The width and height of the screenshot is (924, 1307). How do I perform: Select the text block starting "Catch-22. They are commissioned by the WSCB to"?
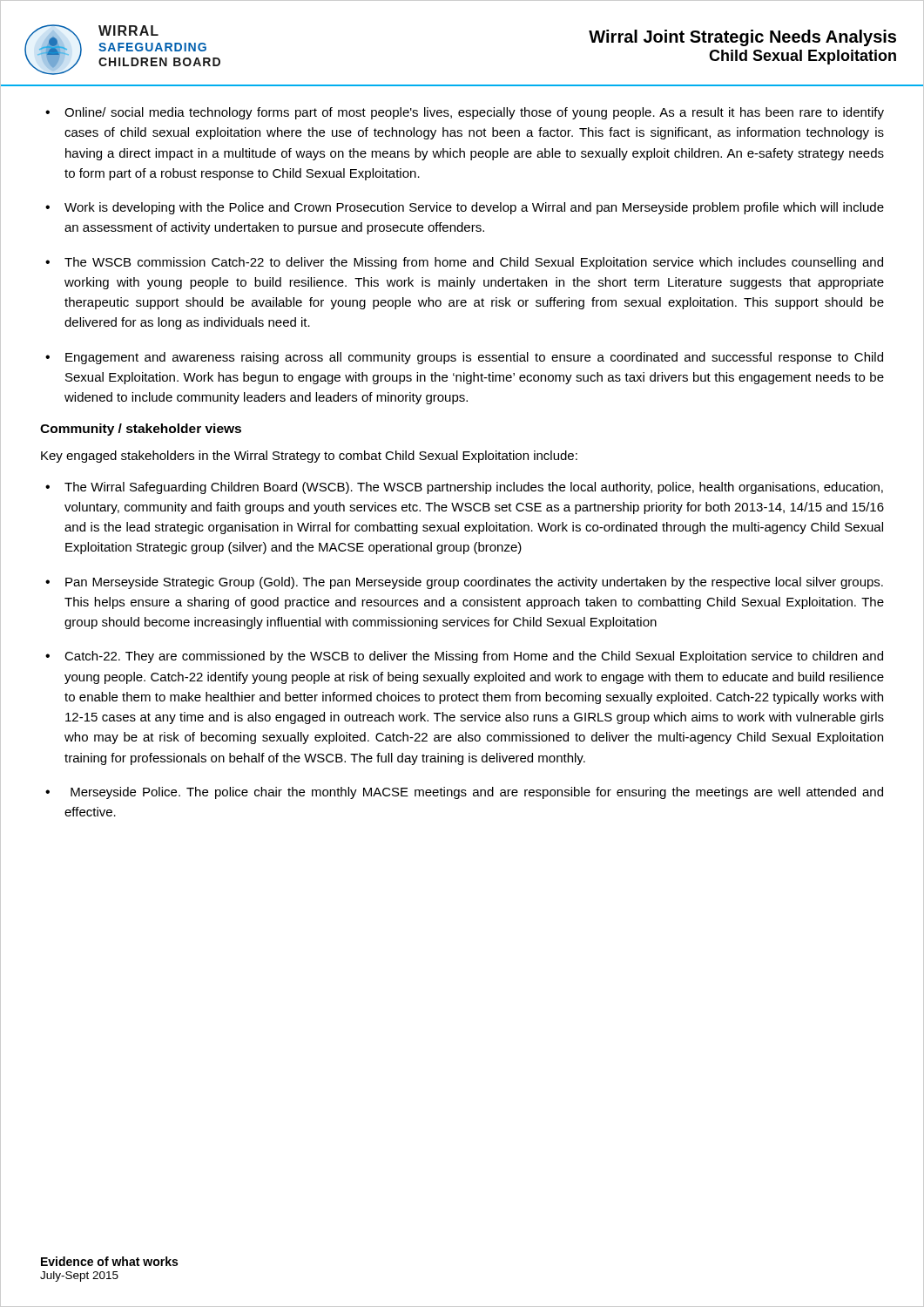(474, 707)
